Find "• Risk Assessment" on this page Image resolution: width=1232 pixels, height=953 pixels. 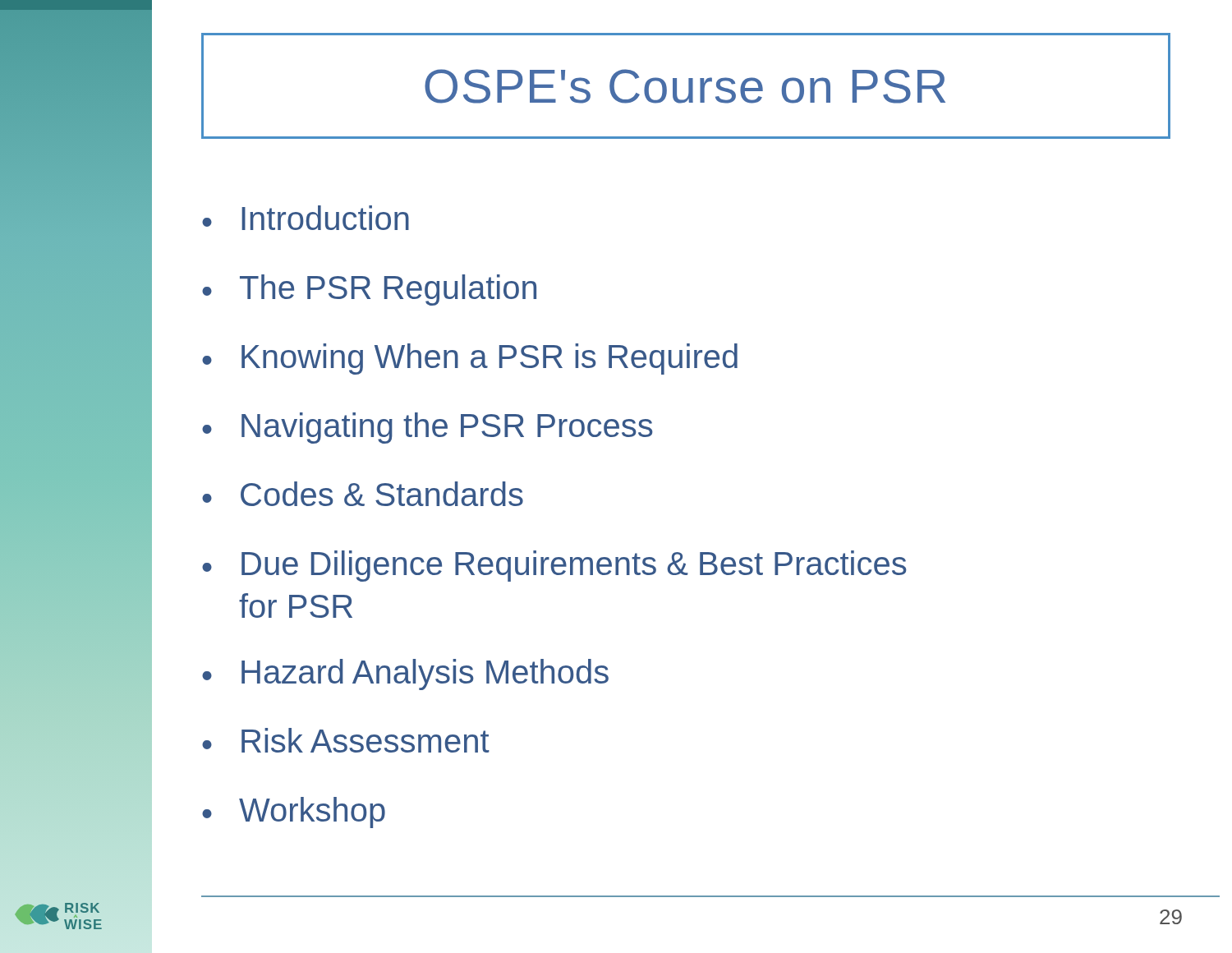tap(346, 740)
